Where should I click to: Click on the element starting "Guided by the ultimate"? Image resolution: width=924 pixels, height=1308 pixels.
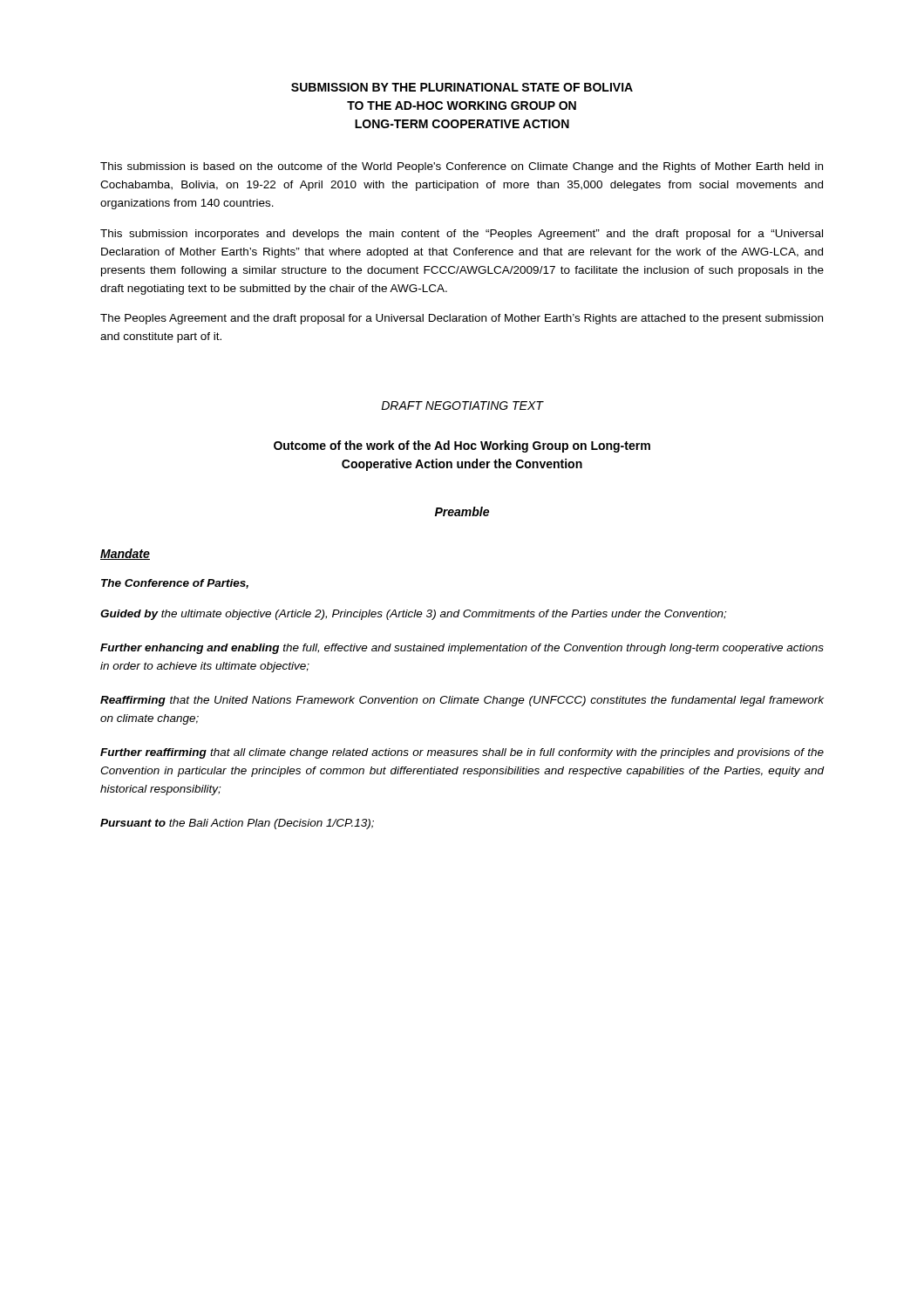click(x=414, y=614)
